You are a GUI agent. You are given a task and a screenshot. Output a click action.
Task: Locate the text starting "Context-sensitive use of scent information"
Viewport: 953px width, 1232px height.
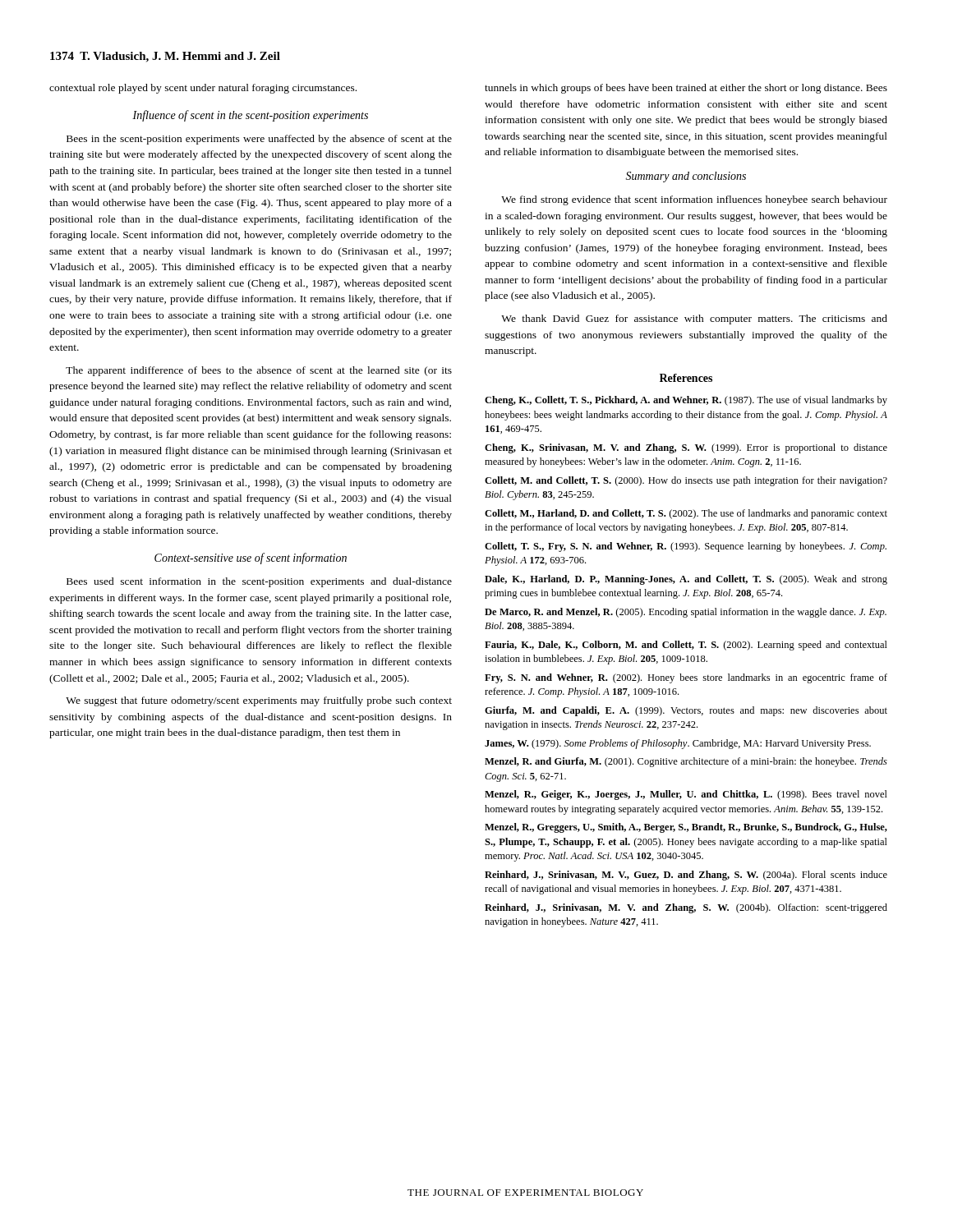tap(251, 559)
